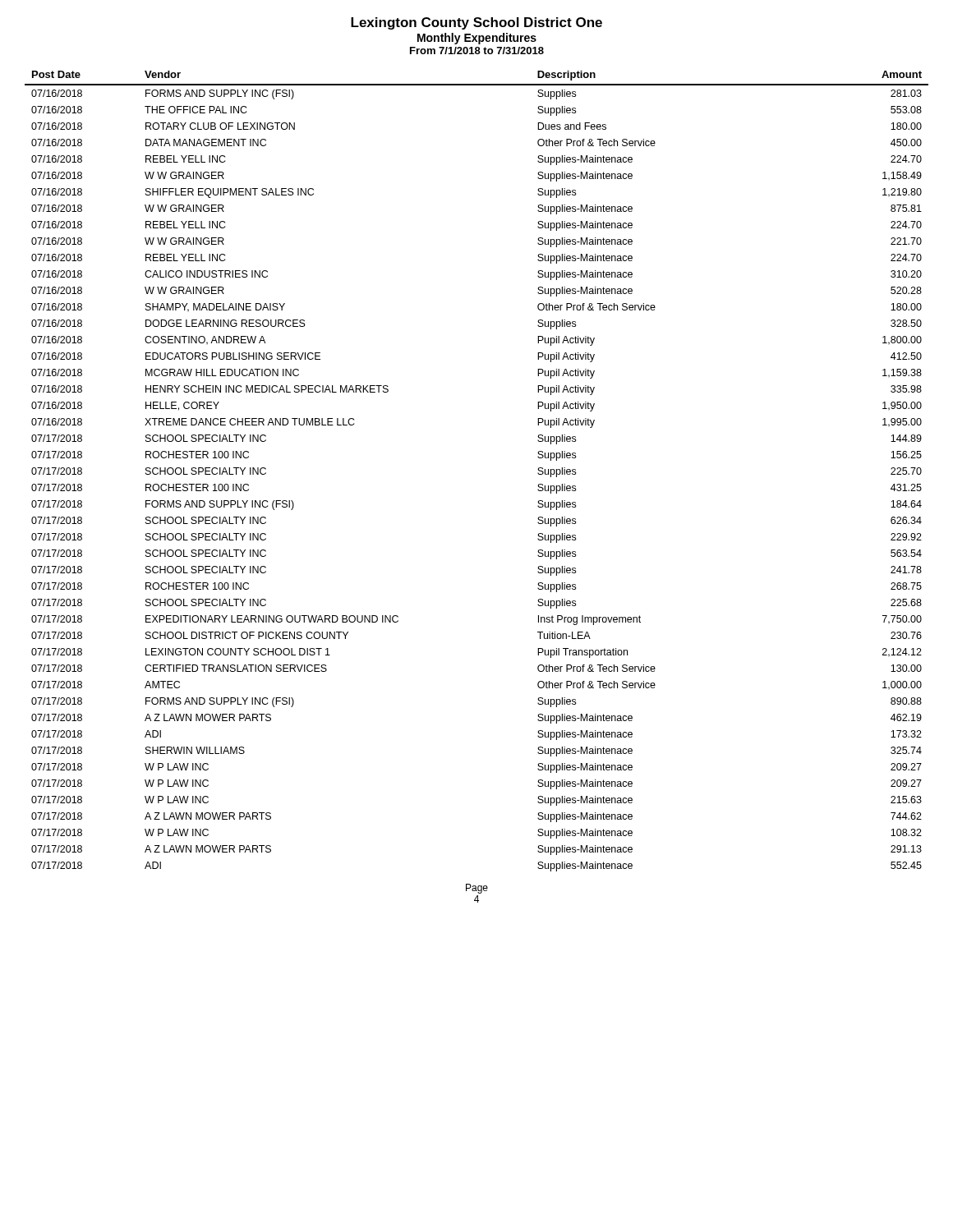This screenshot has width=953, height=1232.
Task: Click the table
Action: coord(476,469)
